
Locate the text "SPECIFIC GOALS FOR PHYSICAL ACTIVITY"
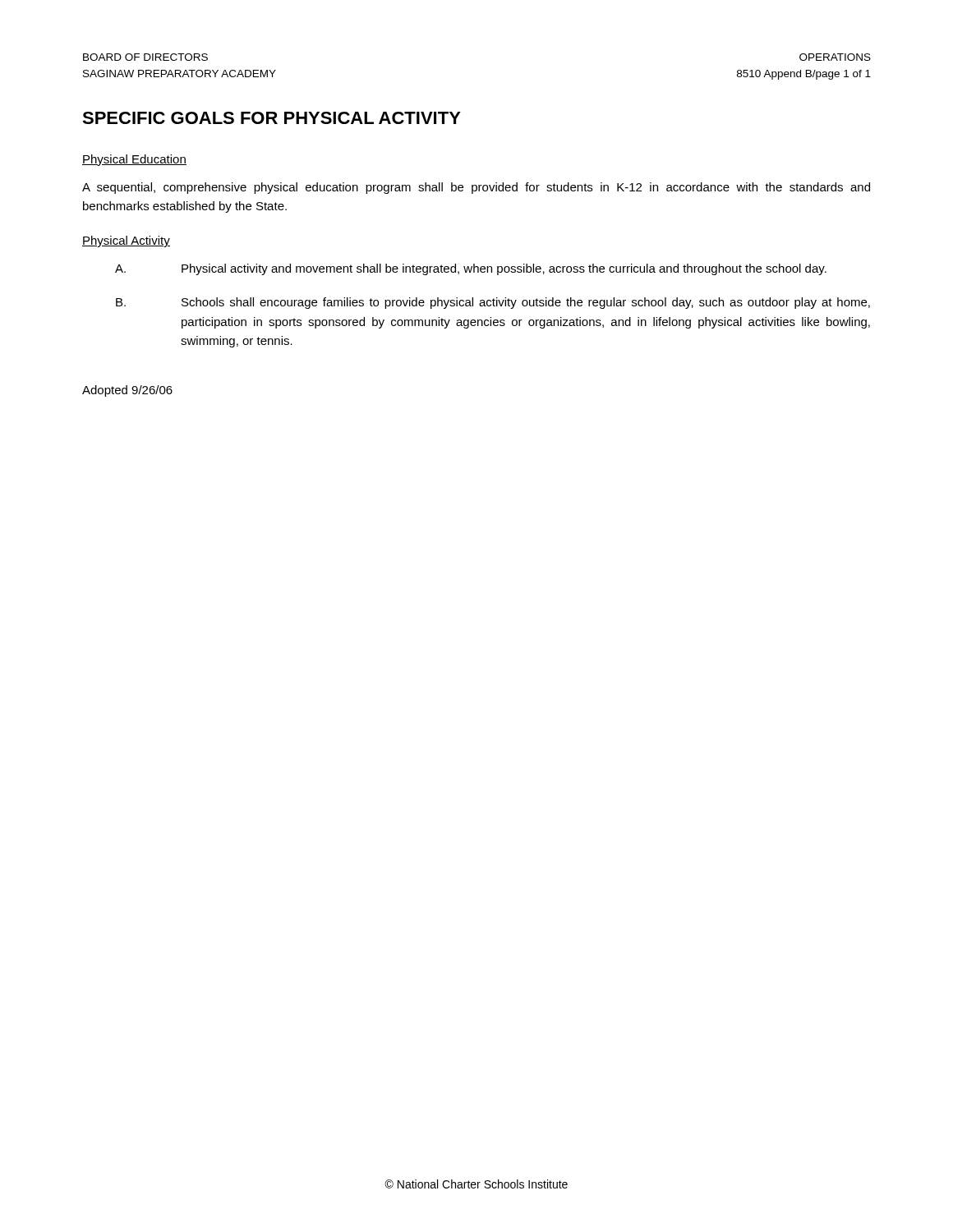(271, 117)
